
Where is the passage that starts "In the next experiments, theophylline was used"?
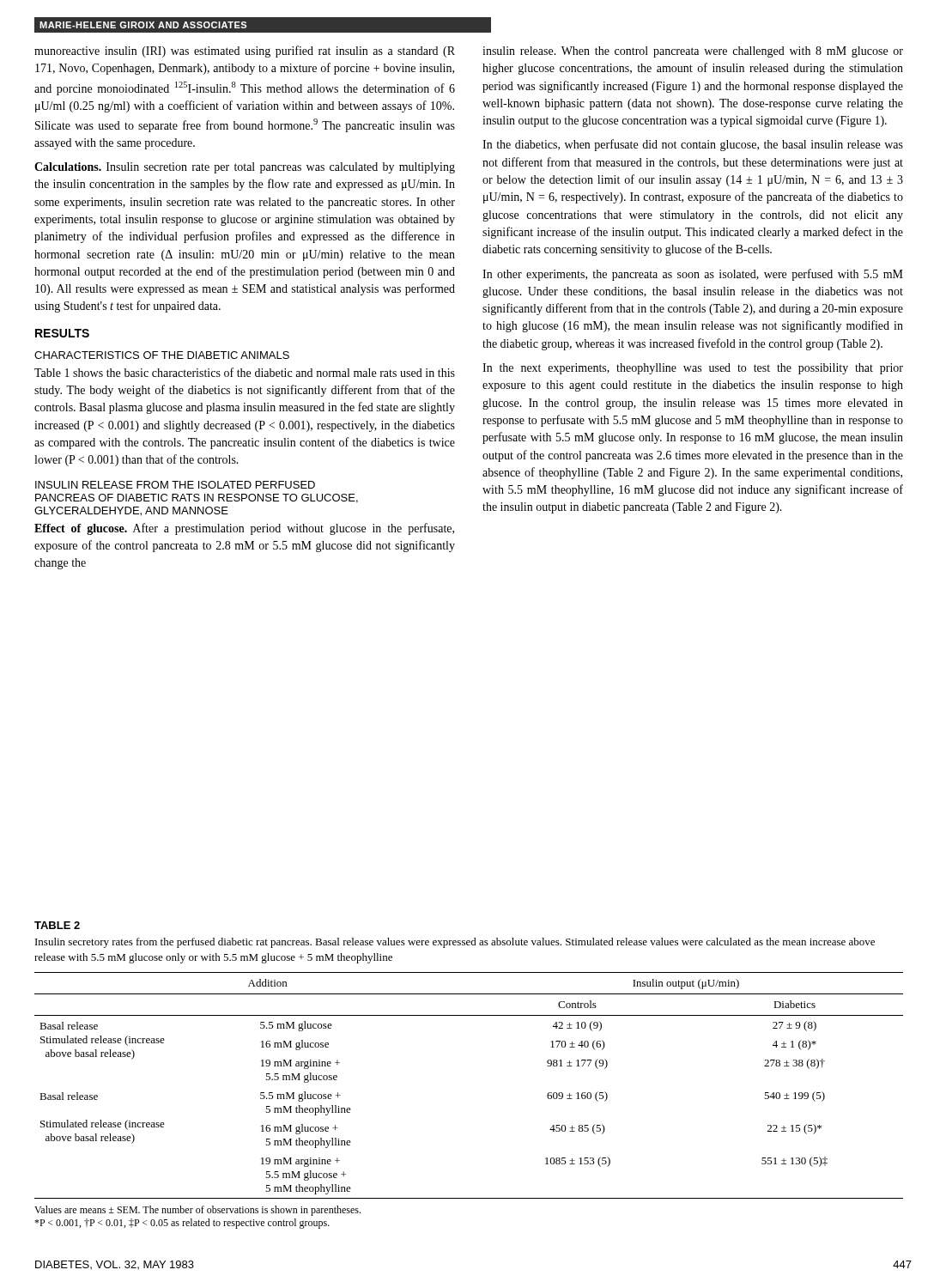tap(693, 438)
